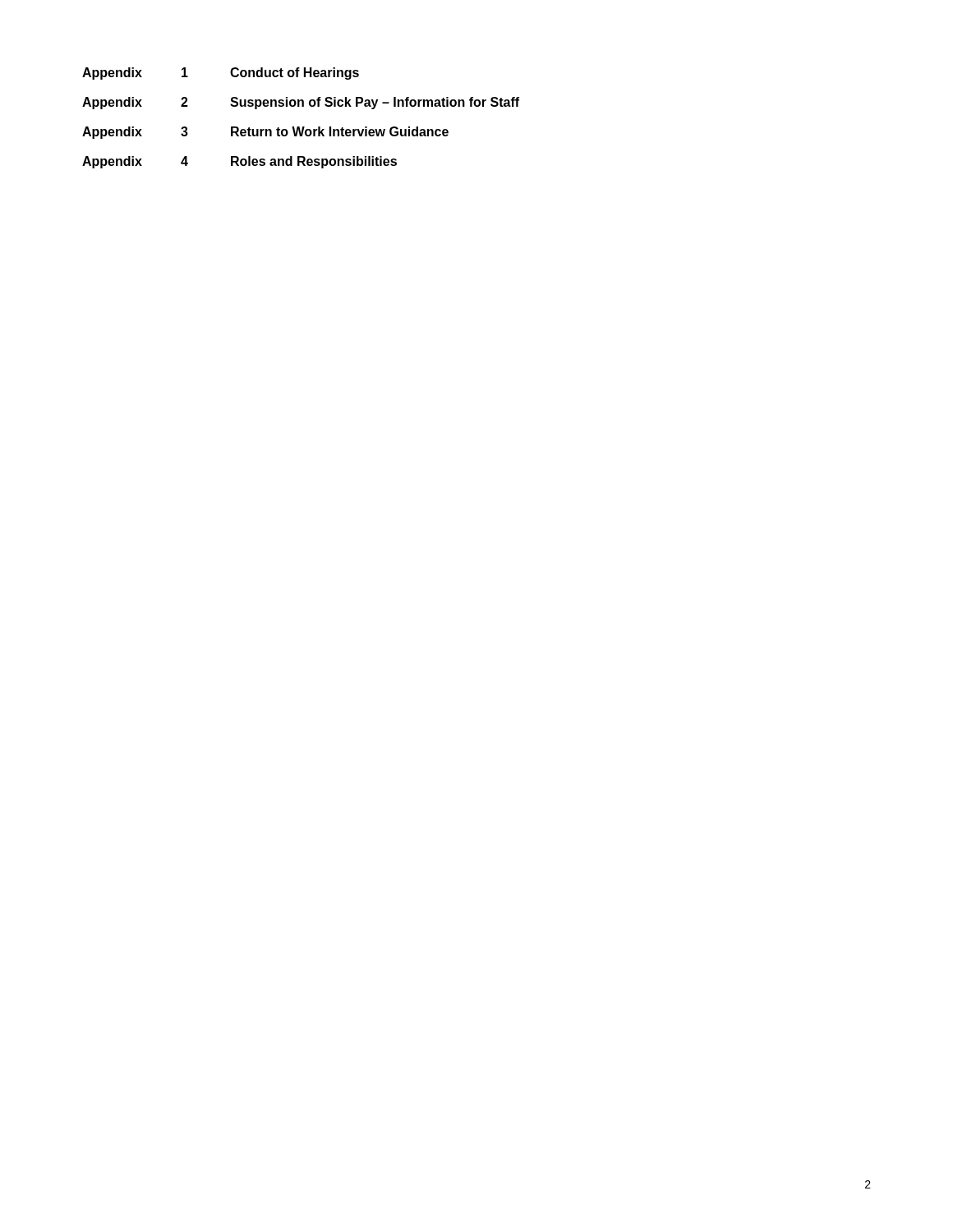Image resolution: width=953 pixels, height=1232 pixels.
Task: Find the text block starting "Appendix 2 Suspension of Sick Pay – Information"
Action: click(x=301, y=103)
